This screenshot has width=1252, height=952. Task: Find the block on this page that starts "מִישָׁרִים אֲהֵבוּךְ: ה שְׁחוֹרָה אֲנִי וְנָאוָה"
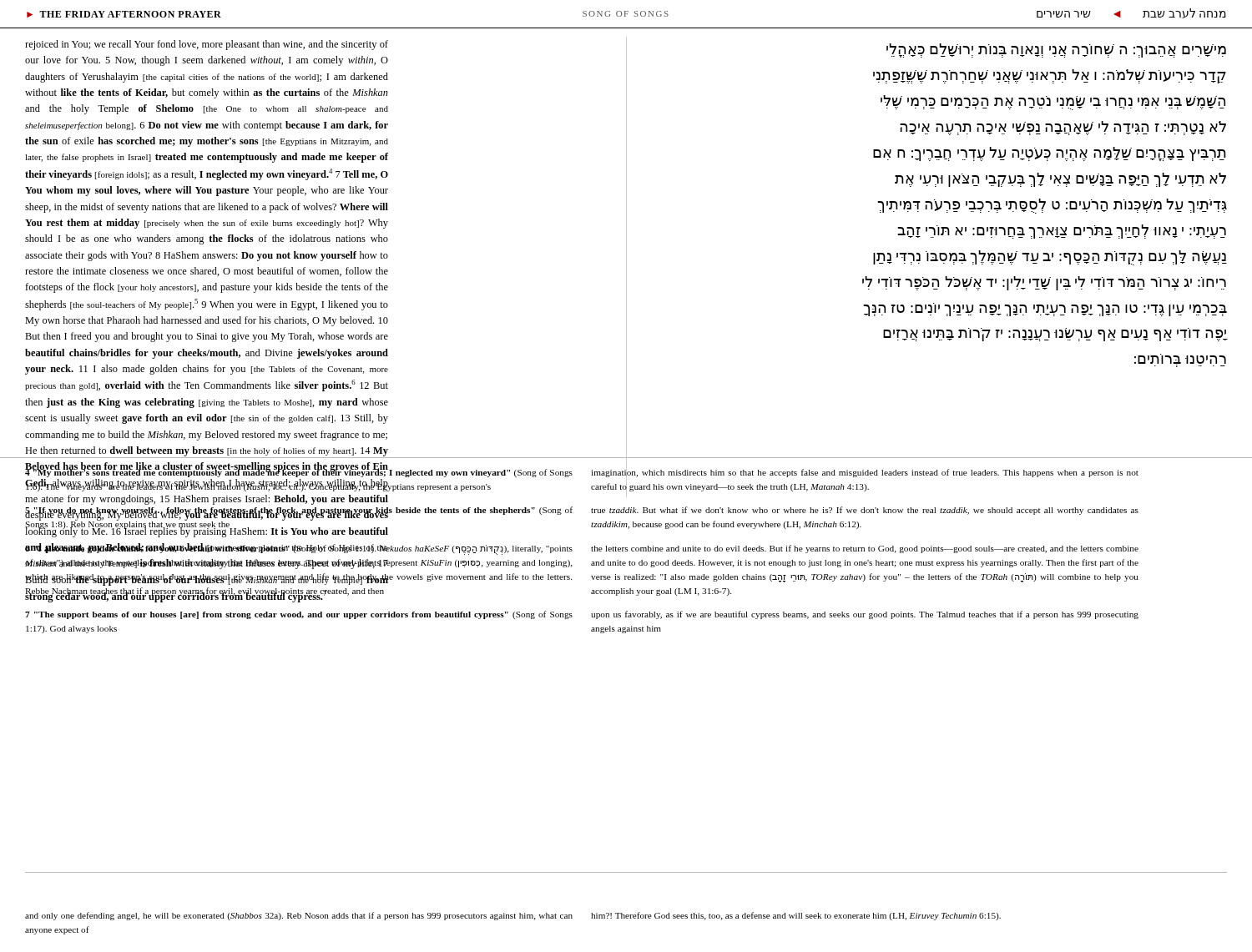pyautogui.click(x=1044, y=204)
